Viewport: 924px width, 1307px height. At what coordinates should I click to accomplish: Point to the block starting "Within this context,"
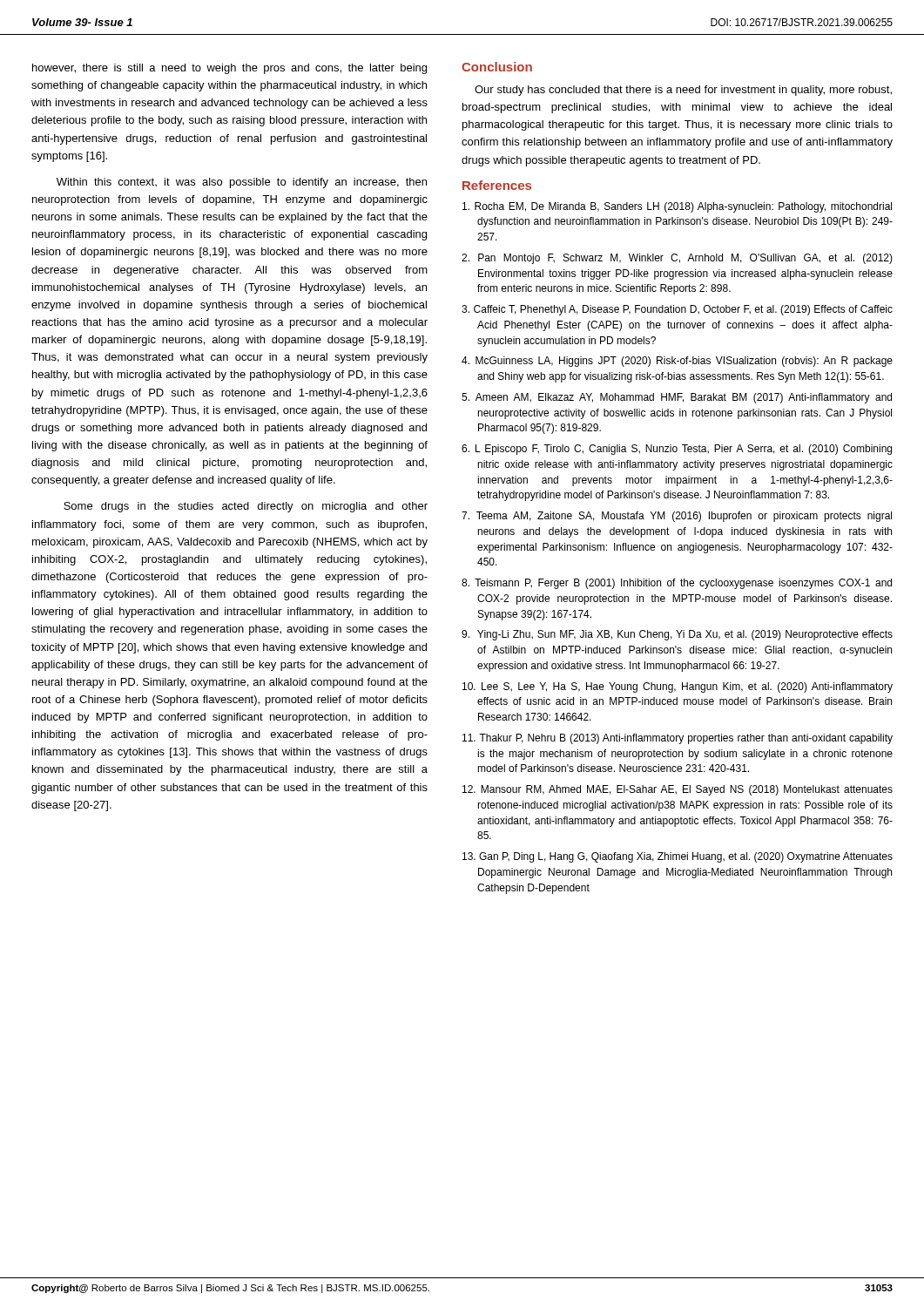(x=229, y=331)
